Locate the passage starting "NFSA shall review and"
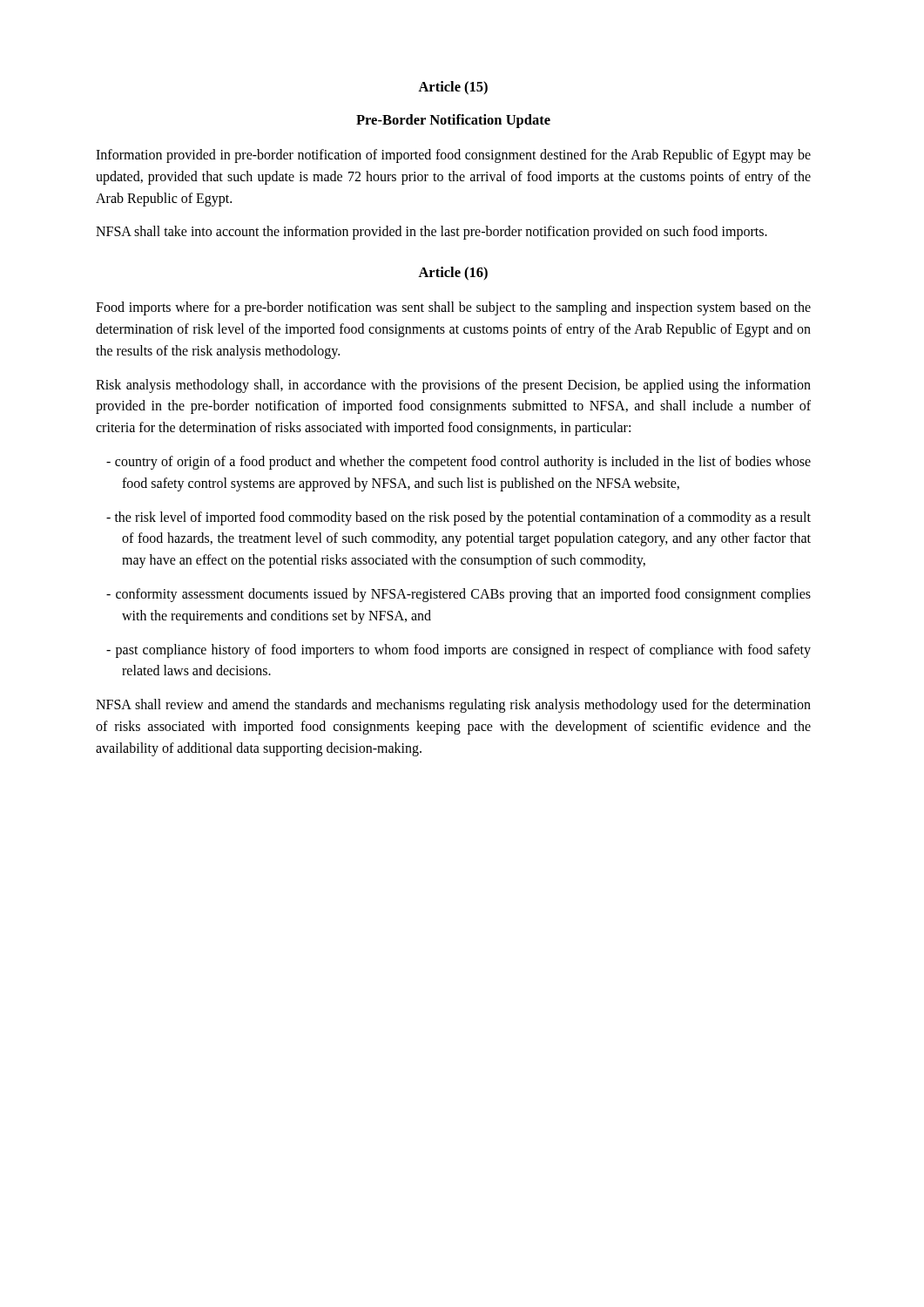 tap(453, 726)
